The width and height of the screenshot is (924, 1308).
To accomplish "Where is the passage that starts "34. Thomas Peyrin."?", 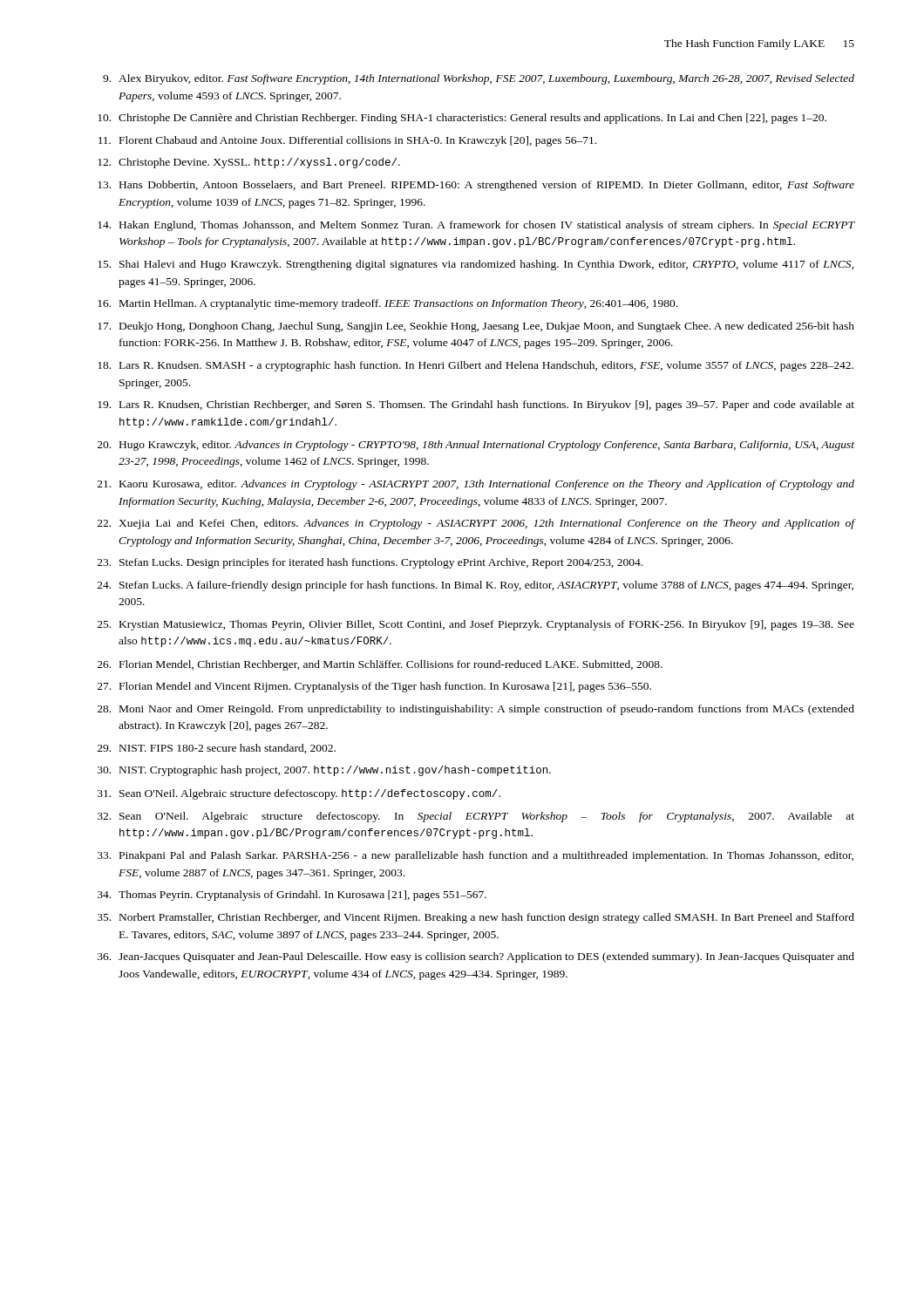I will click(x=471, y=895).
